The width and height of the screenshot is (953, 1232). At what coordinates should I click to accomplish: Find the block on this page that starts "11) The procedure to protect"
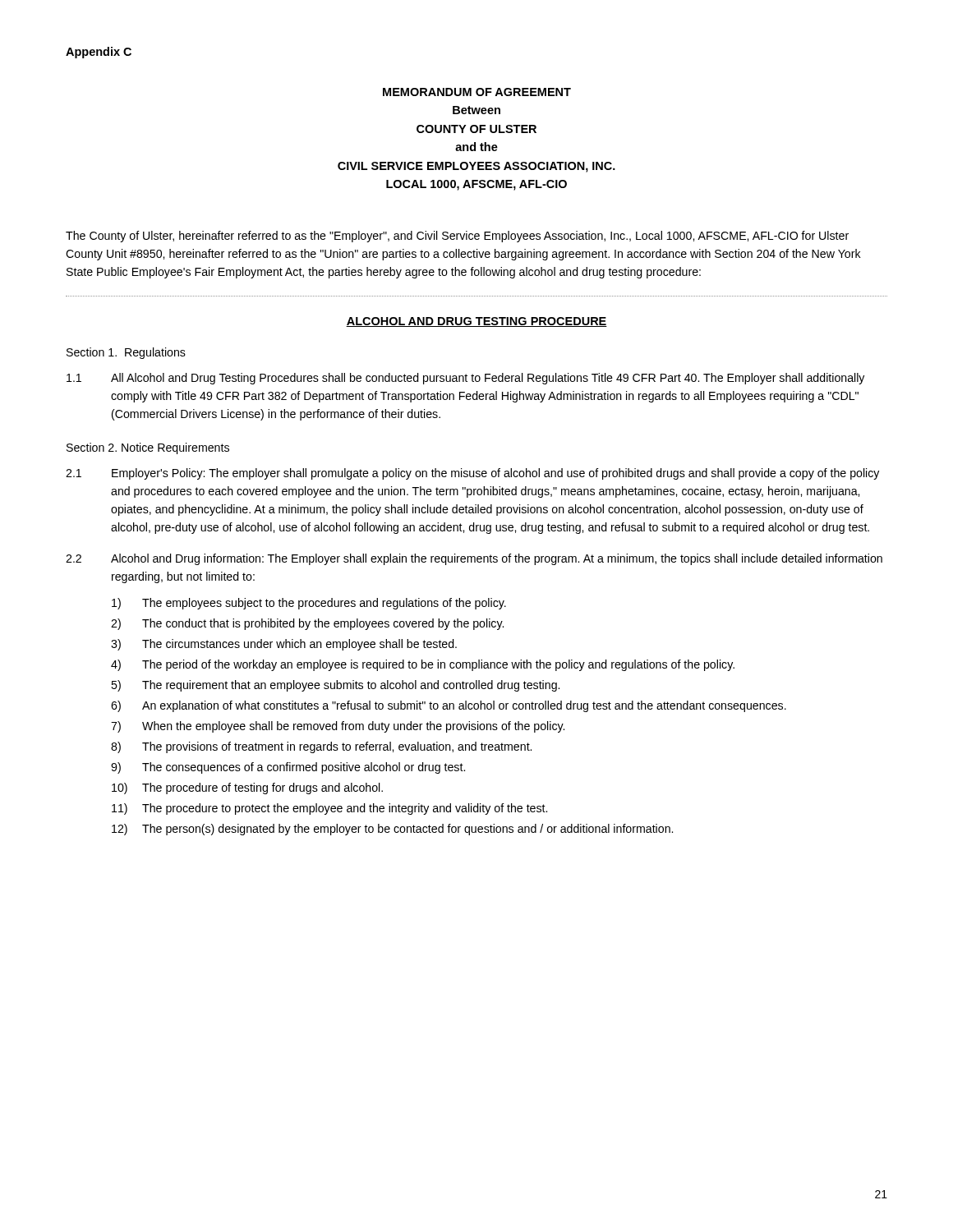499,808
